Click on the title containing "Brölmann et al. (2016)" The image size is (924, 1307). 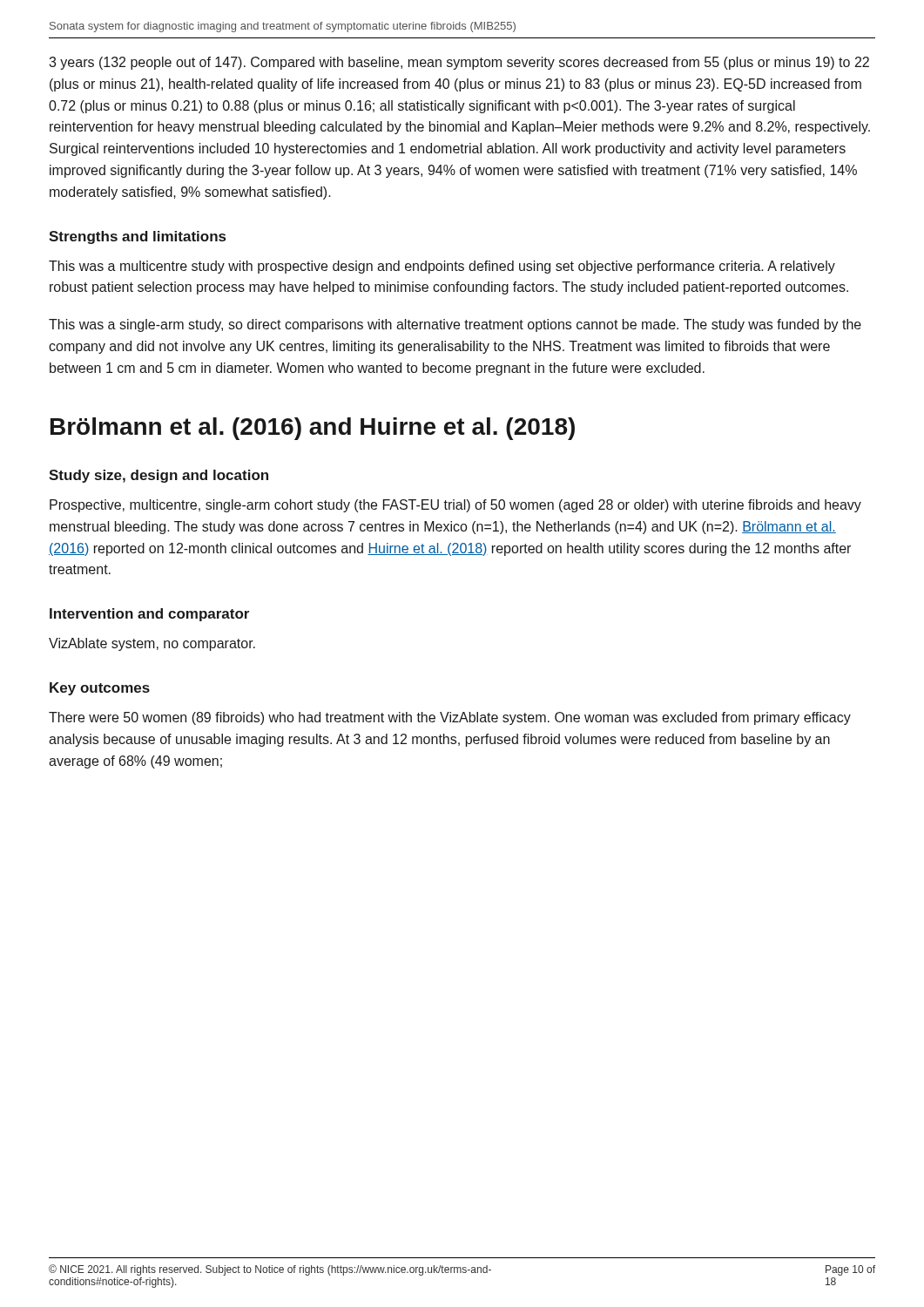point(312,426)
